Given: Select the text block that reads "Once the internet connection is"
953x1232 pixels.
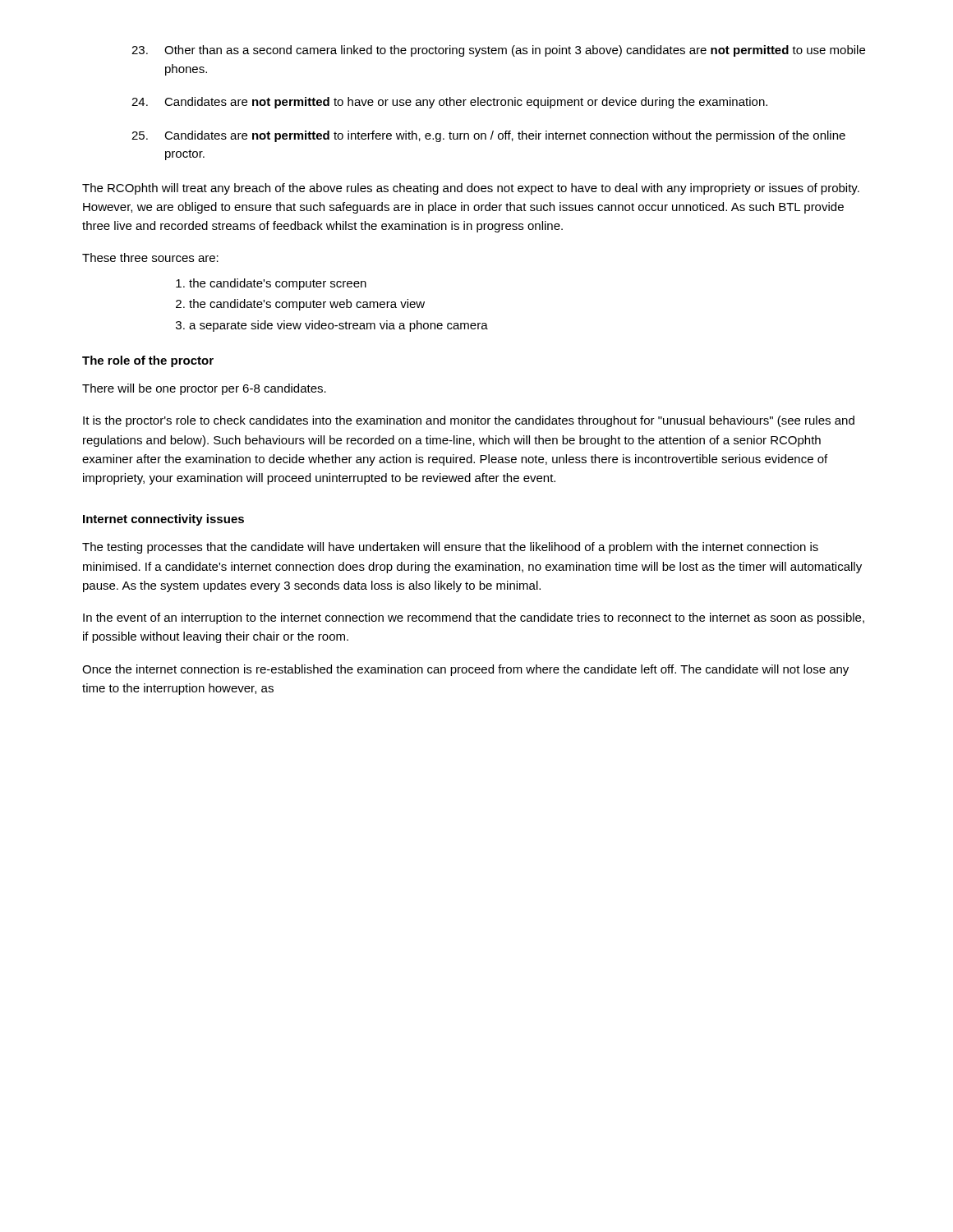Looking at the screenshot, I should [x=466, y=678].
